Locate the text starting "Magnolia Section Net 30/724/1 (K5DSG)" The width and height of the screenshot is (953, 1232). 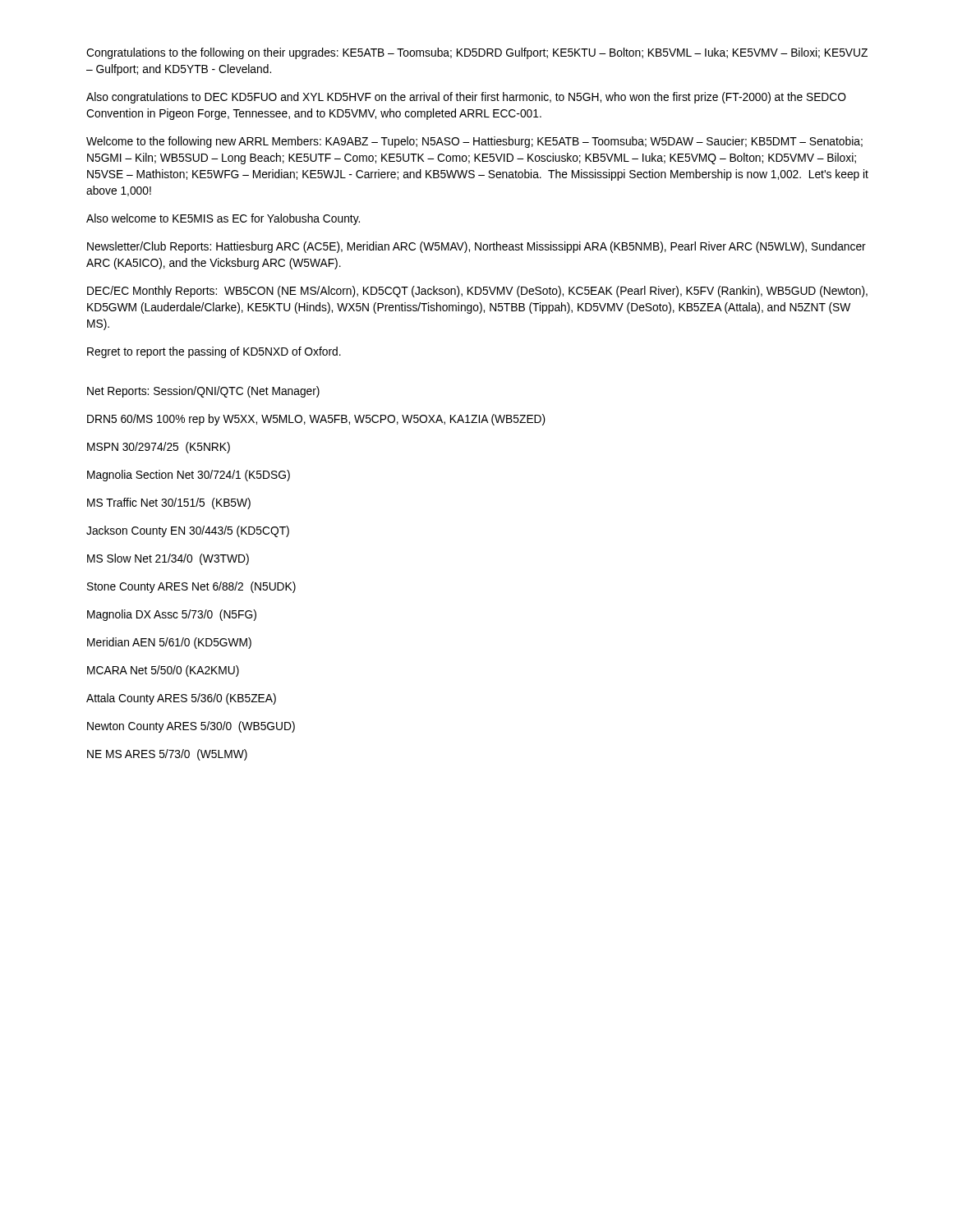point(188,475)
